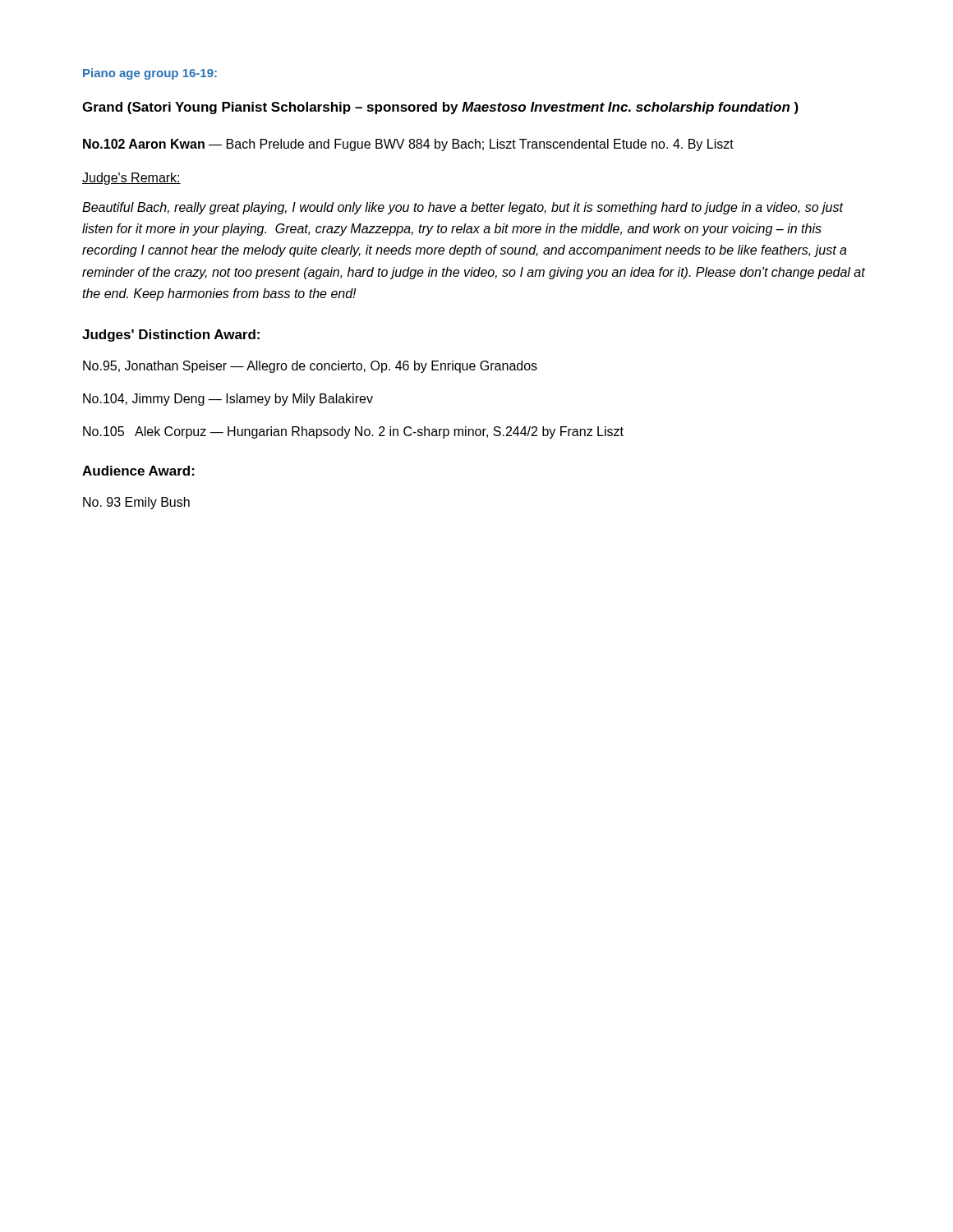The height and width of the screenshot is (1232, 953).
Task: Find the block starting "Beautiful Bach, really great"
Action: point(473,250)
